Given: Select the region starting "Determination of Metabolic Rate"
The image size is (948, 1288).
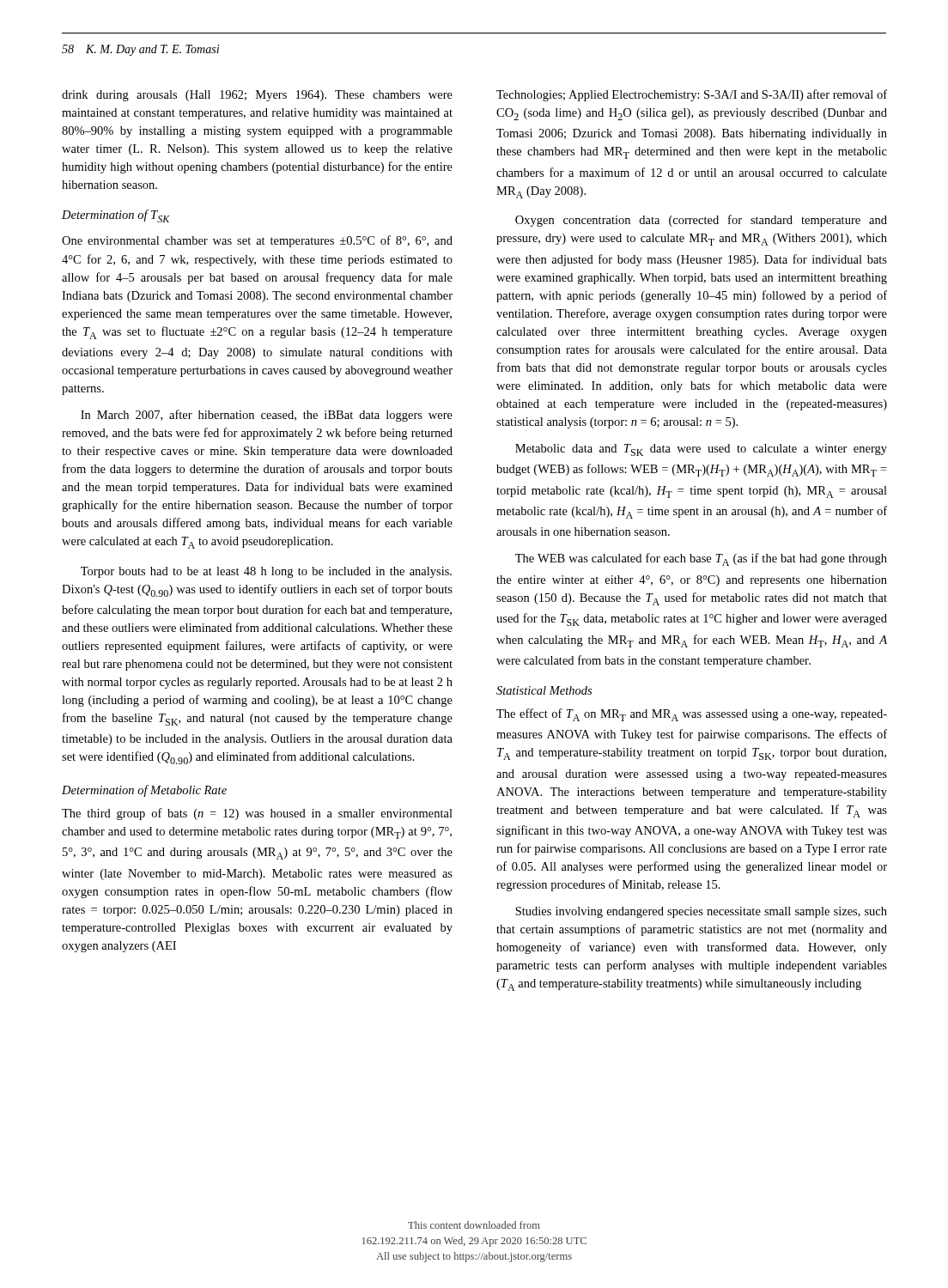Looking at the screenshot, I should click(x=144, y=790).
